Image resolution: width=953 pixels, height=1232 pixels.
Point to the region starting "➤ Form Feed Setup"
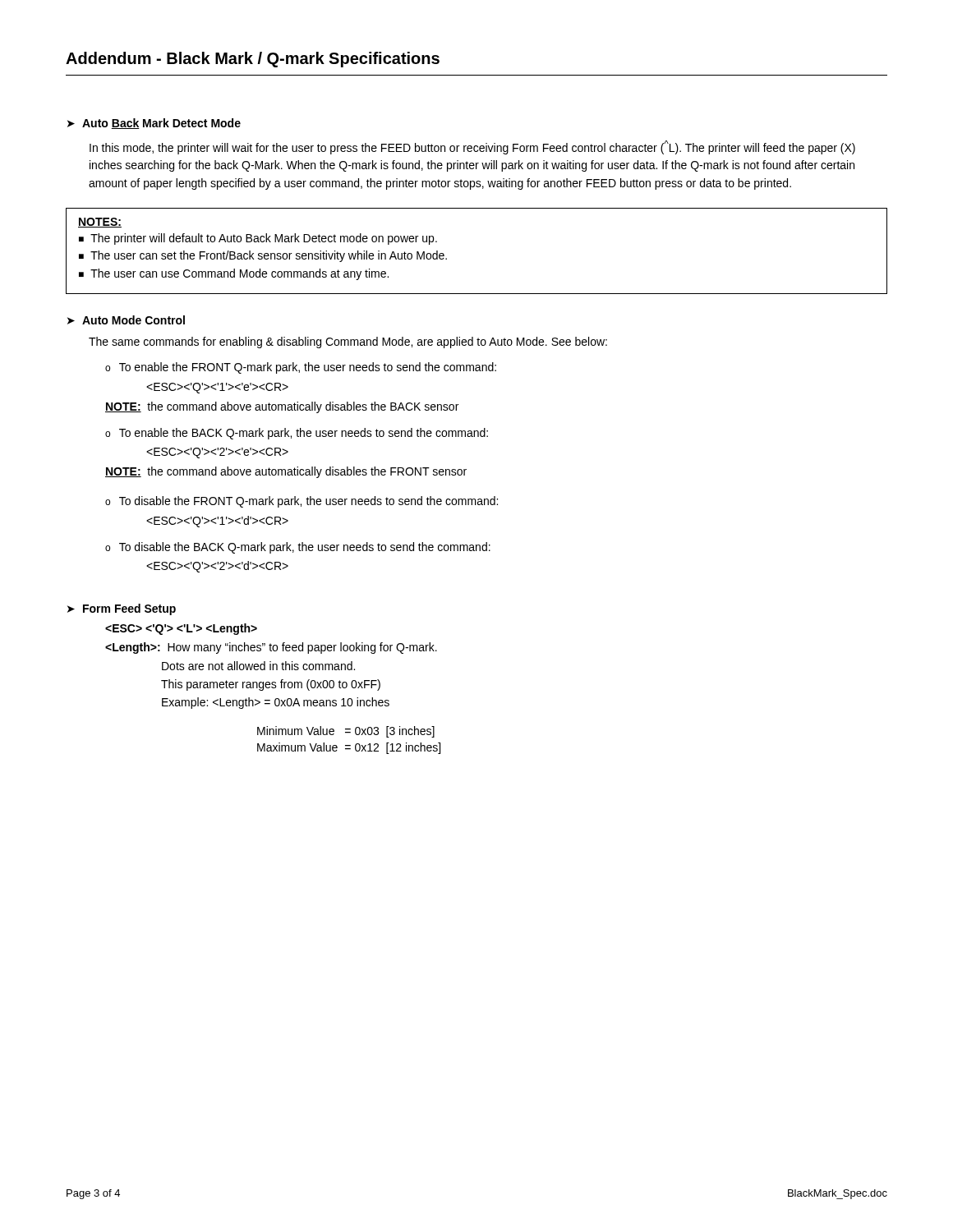coord(121,609)
